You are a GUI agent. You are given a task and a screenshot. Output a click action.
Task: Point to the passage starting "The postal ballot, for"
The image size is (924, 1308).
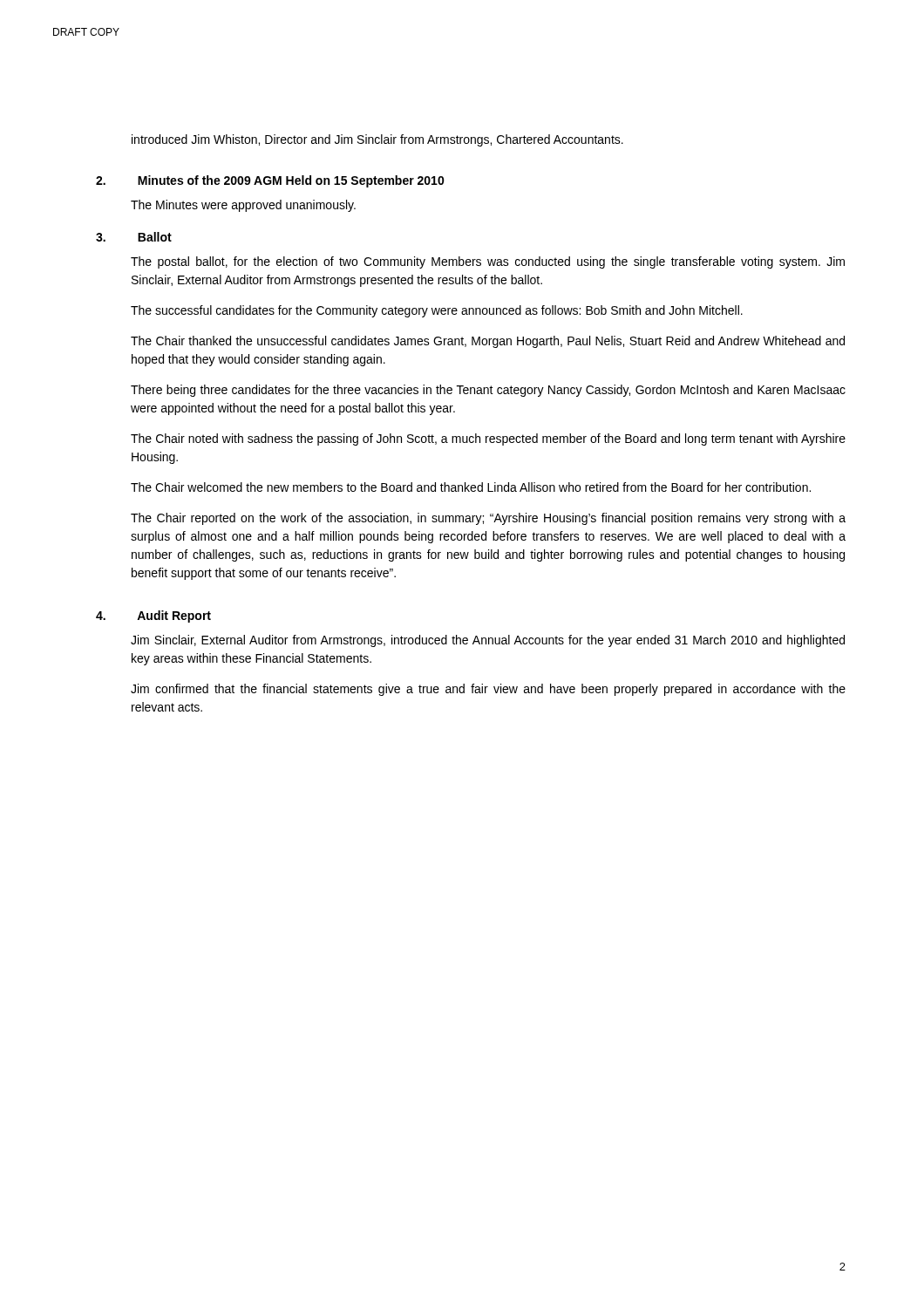click(x=488, y=271)
